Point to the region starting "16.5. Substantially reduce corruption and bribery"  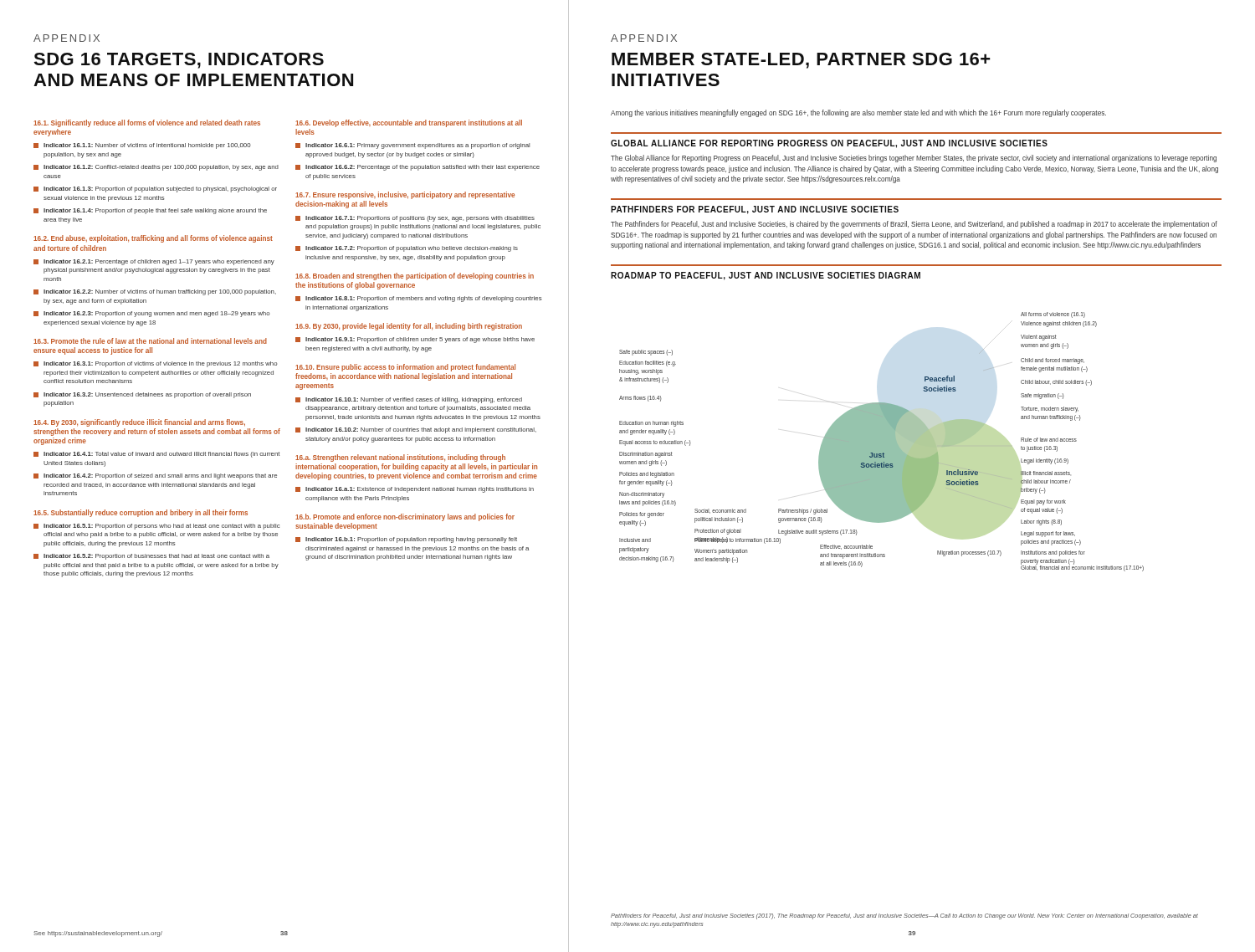tap(141, 513)
